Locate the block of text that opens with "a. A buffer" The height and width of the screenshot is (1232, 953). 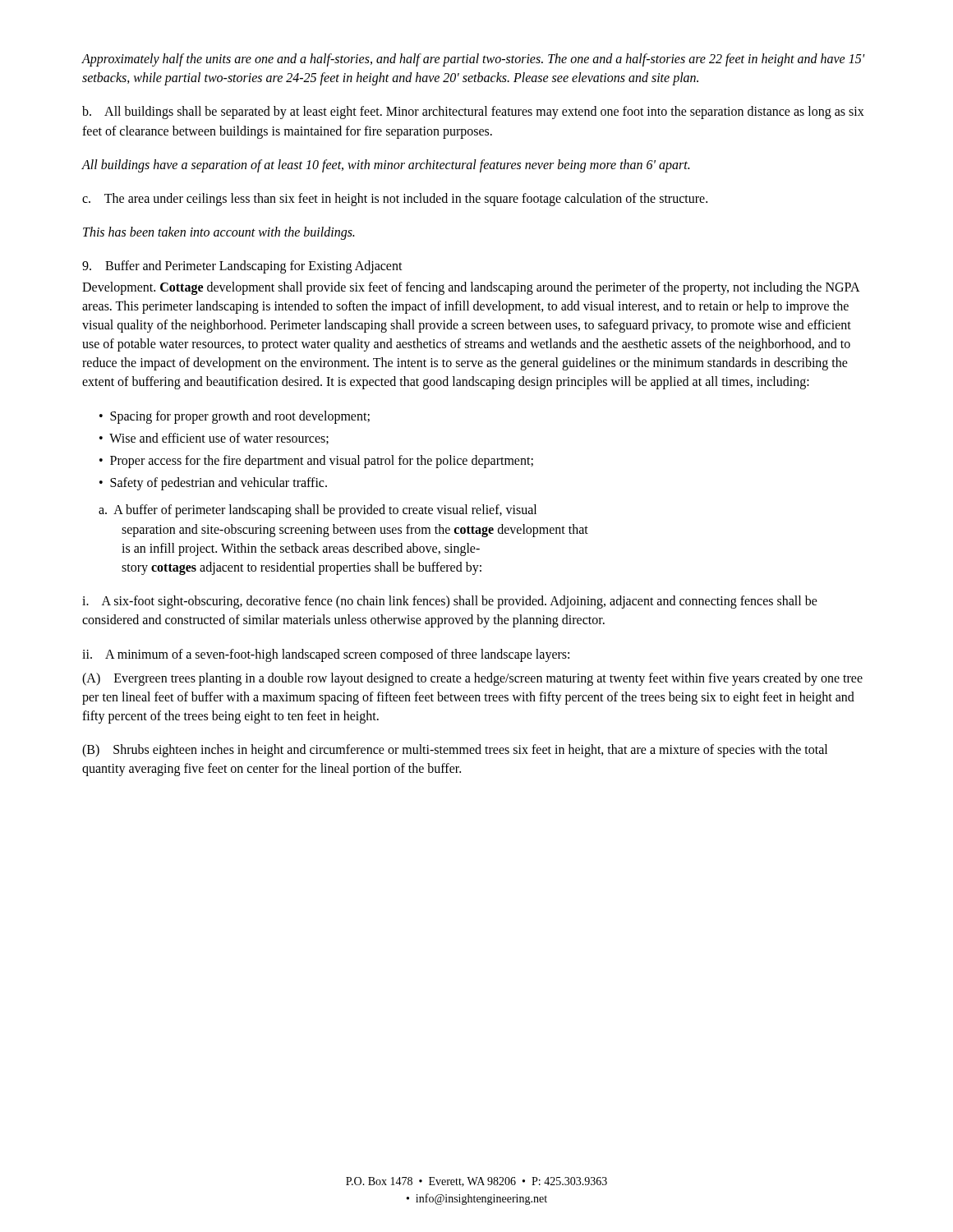(x=343, y=539)
